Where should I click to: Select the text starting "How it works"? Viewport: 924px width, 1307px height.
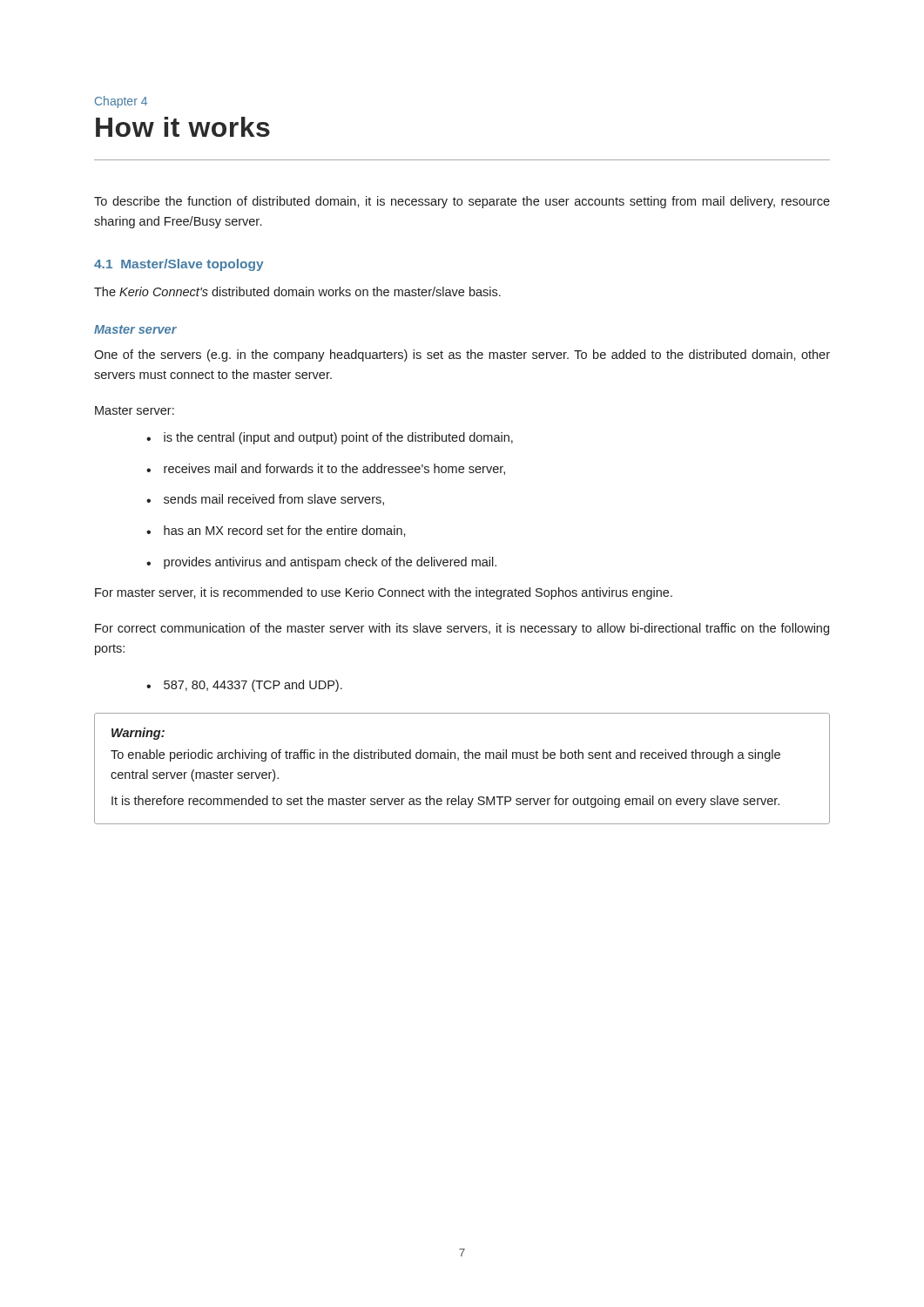183,127
